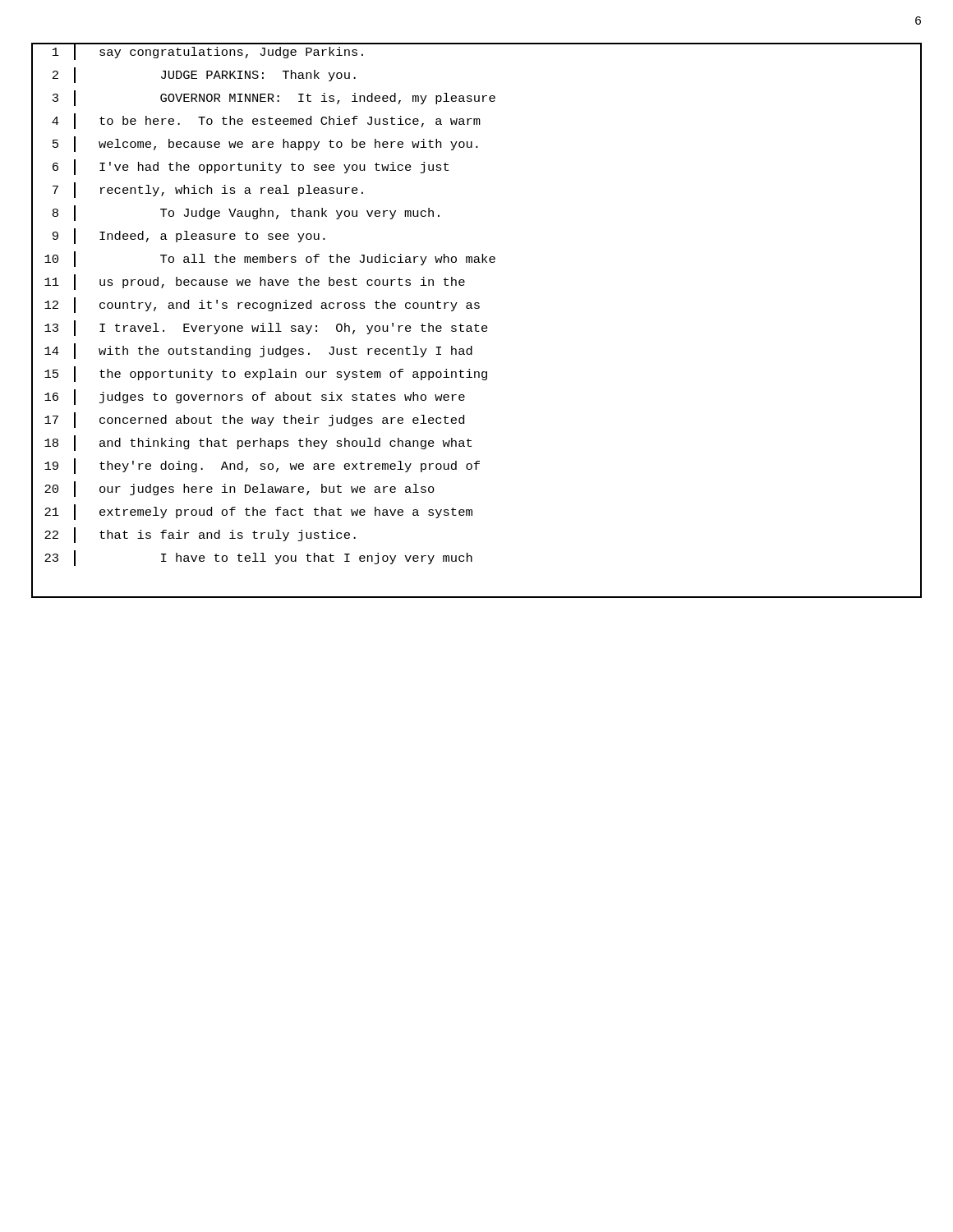Image resolution: width=953 pixels, height=1232 pixels.
Task: Point to the text block starting "21 extremely proud of the"
Action: pos(476,512)
